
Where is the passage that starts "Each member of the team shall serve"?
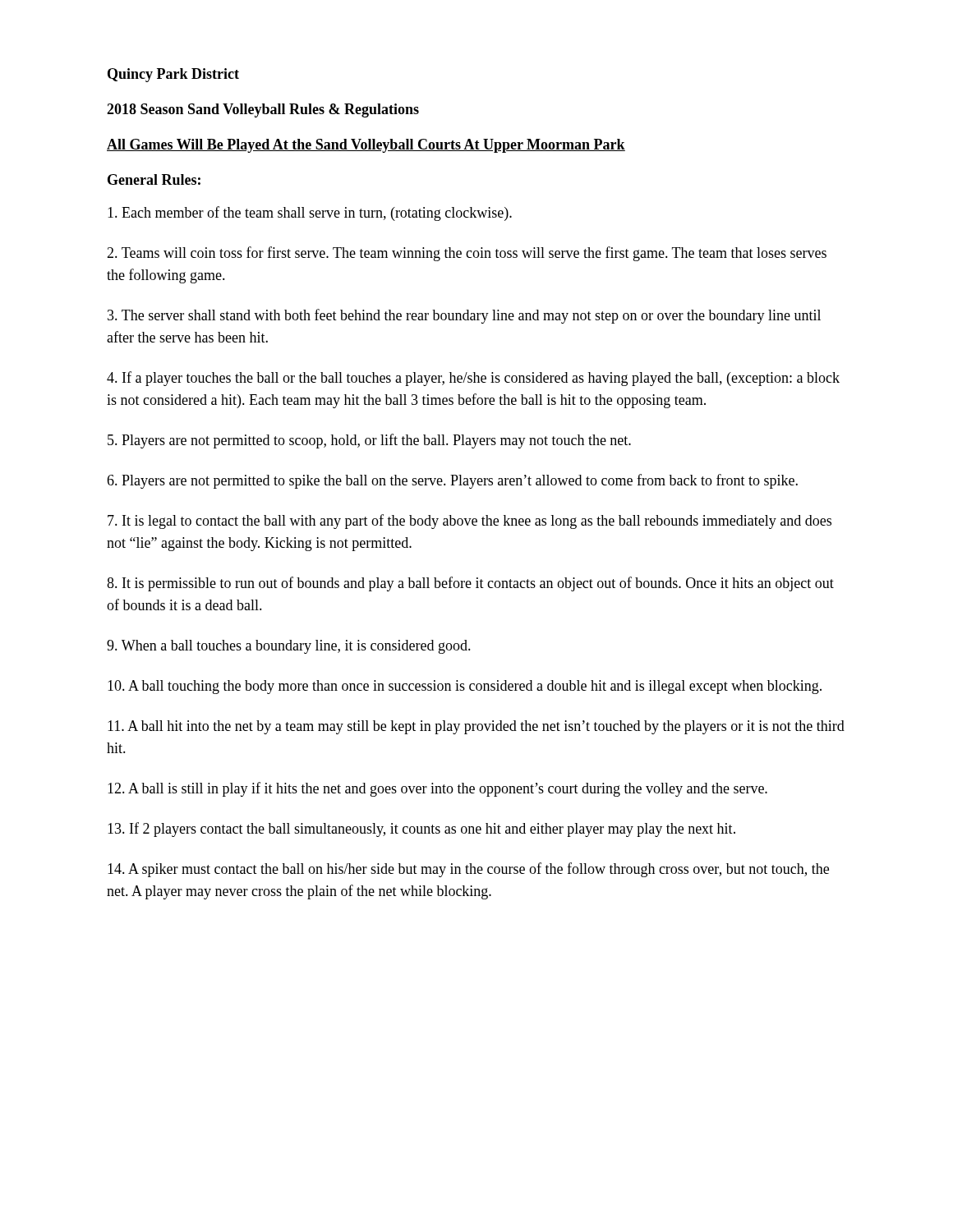coord(310,213)
